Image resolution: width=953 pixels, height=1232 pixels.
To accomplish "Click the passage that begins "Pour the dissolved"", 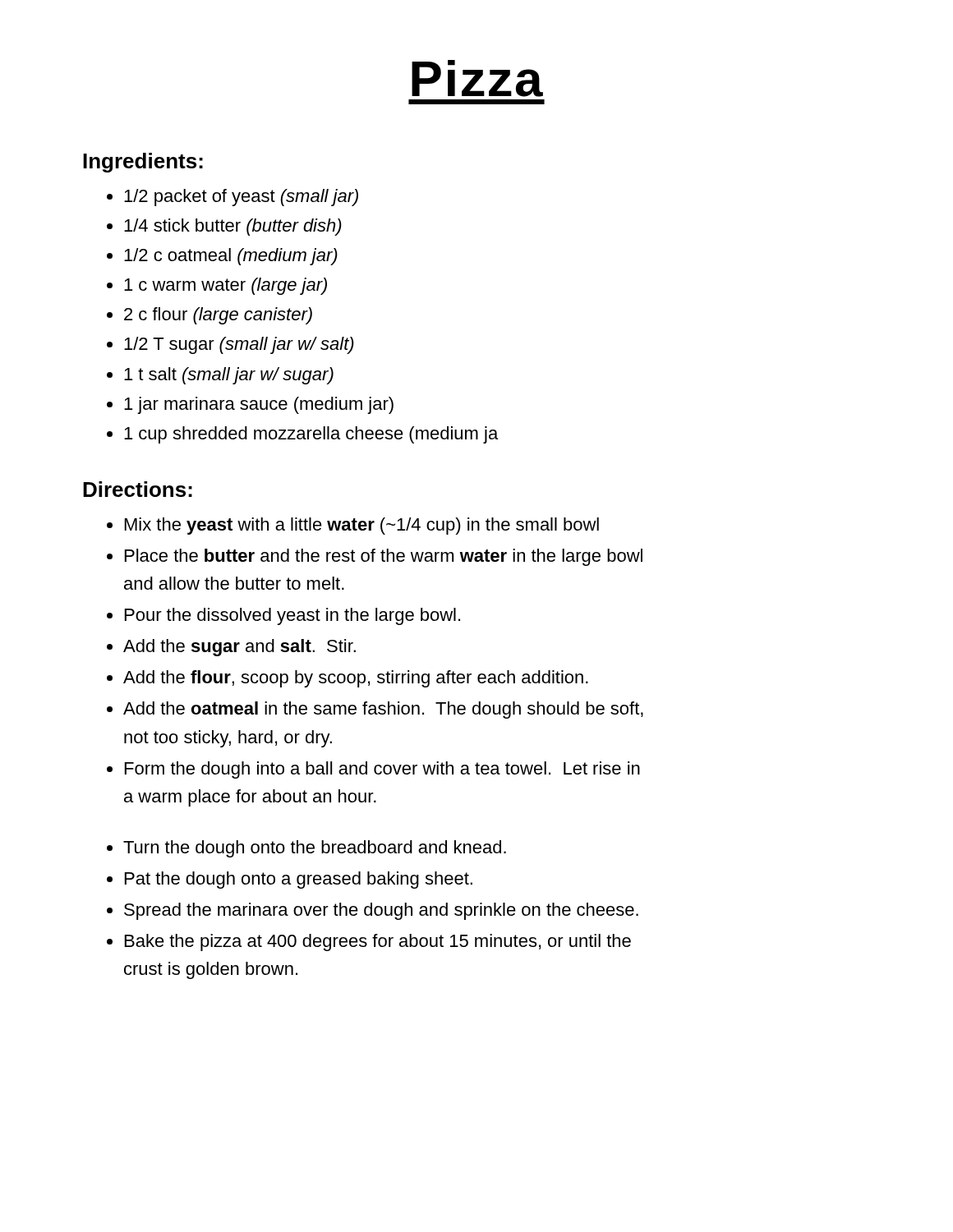I will tap(293, 615).
